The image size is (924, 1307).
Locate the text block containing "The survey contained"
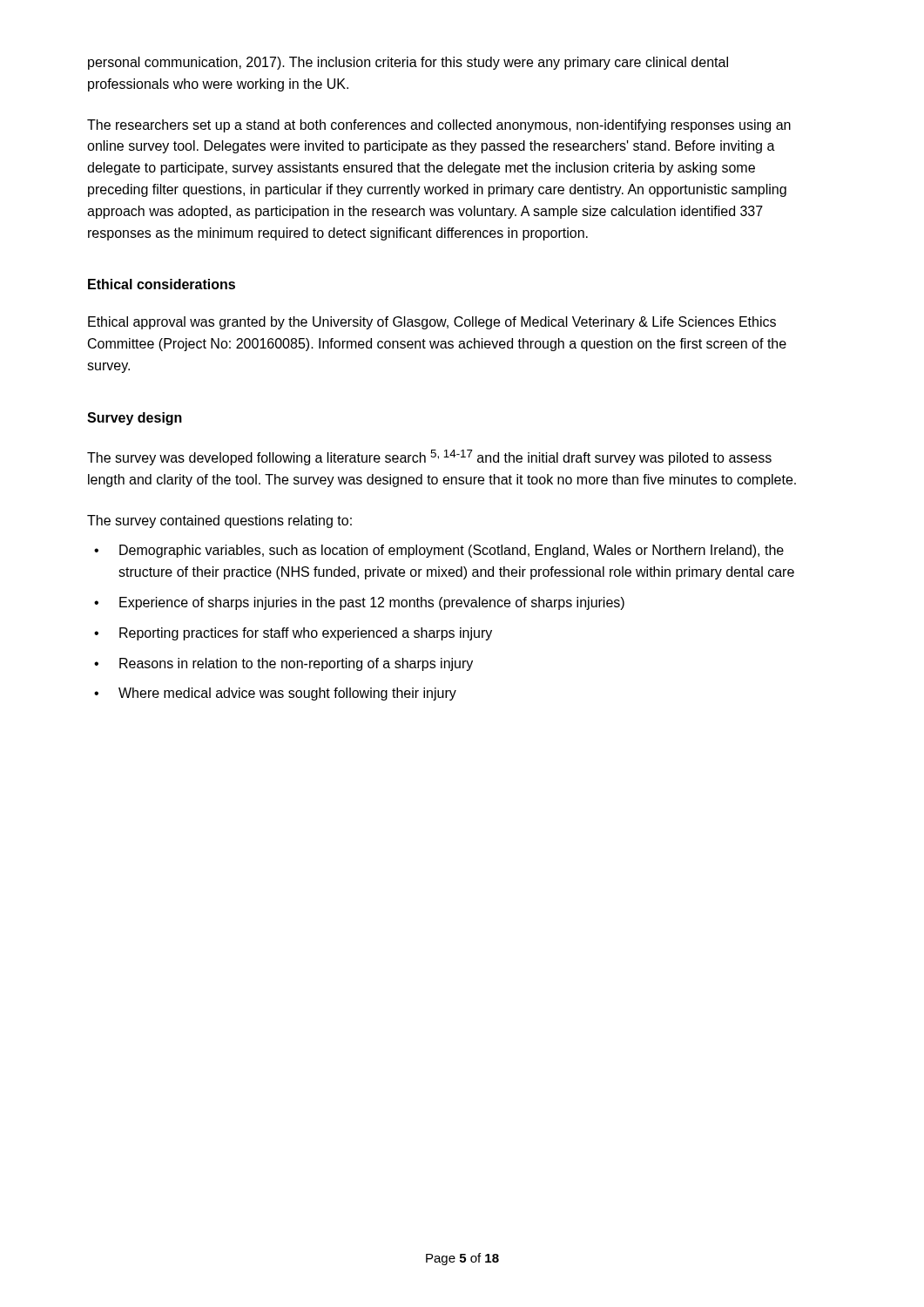tap(220, 520)
